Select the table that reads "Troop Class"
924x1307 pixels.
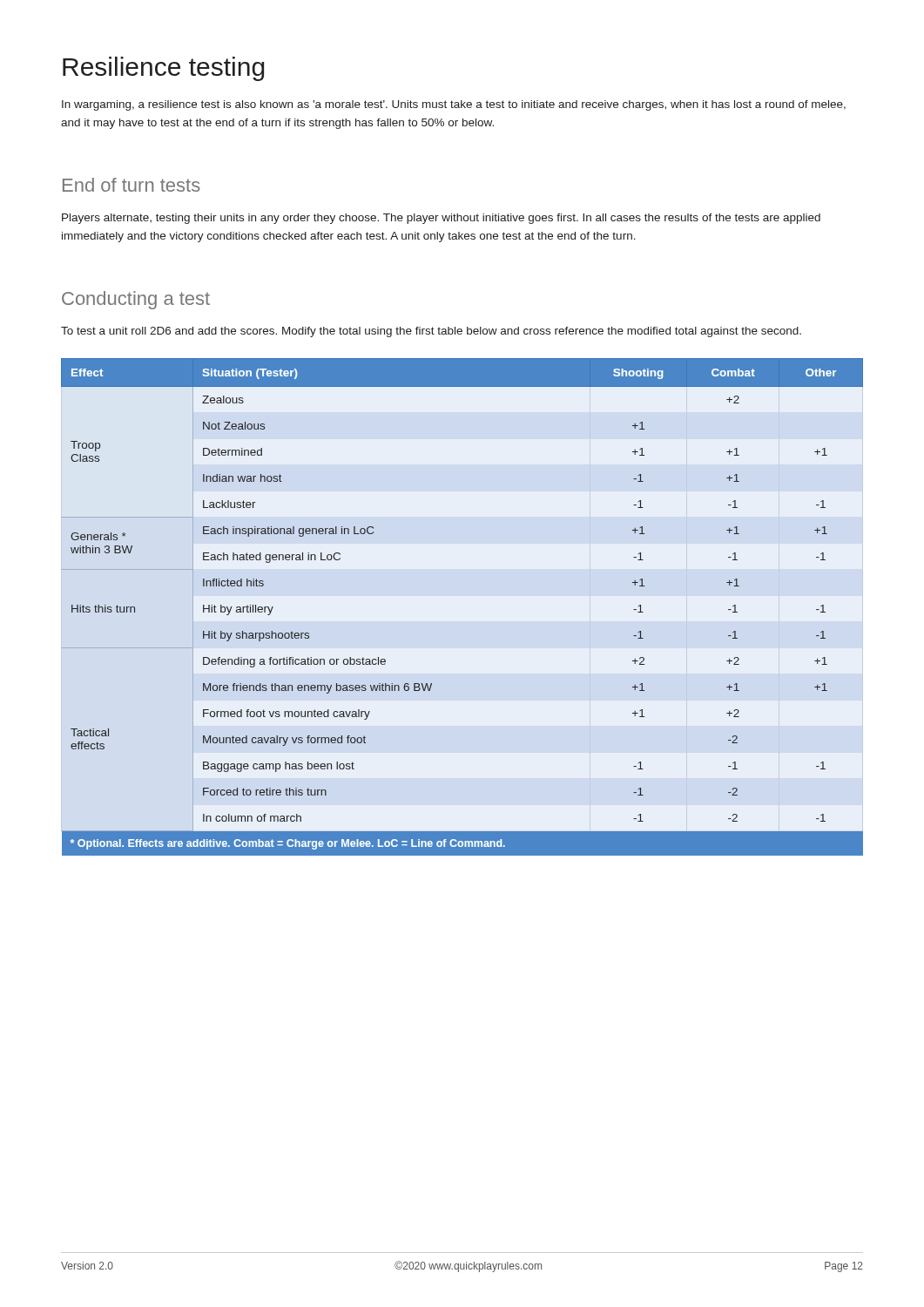tap(462, 607)
